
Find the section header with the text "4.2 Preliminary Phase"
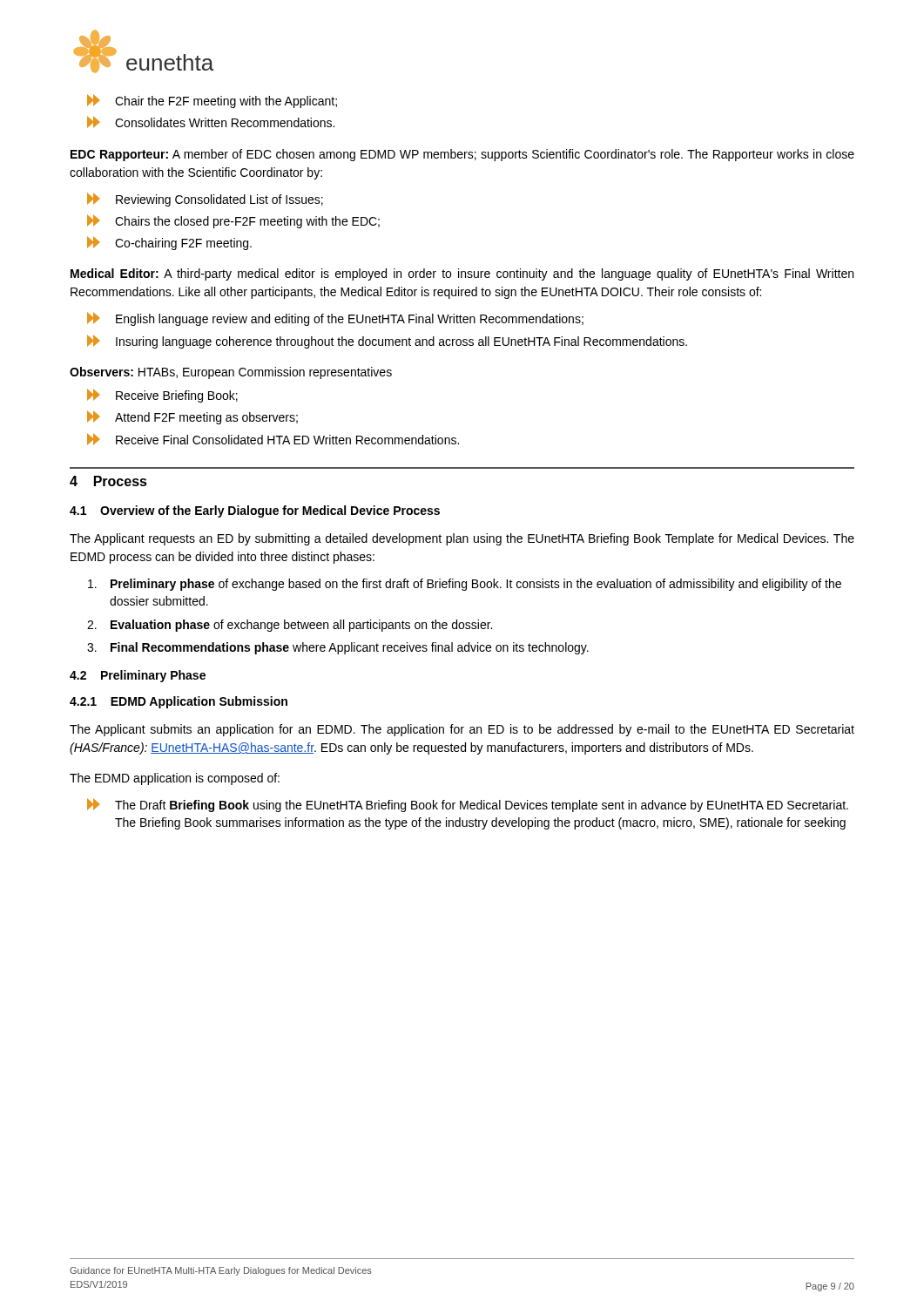138,675
